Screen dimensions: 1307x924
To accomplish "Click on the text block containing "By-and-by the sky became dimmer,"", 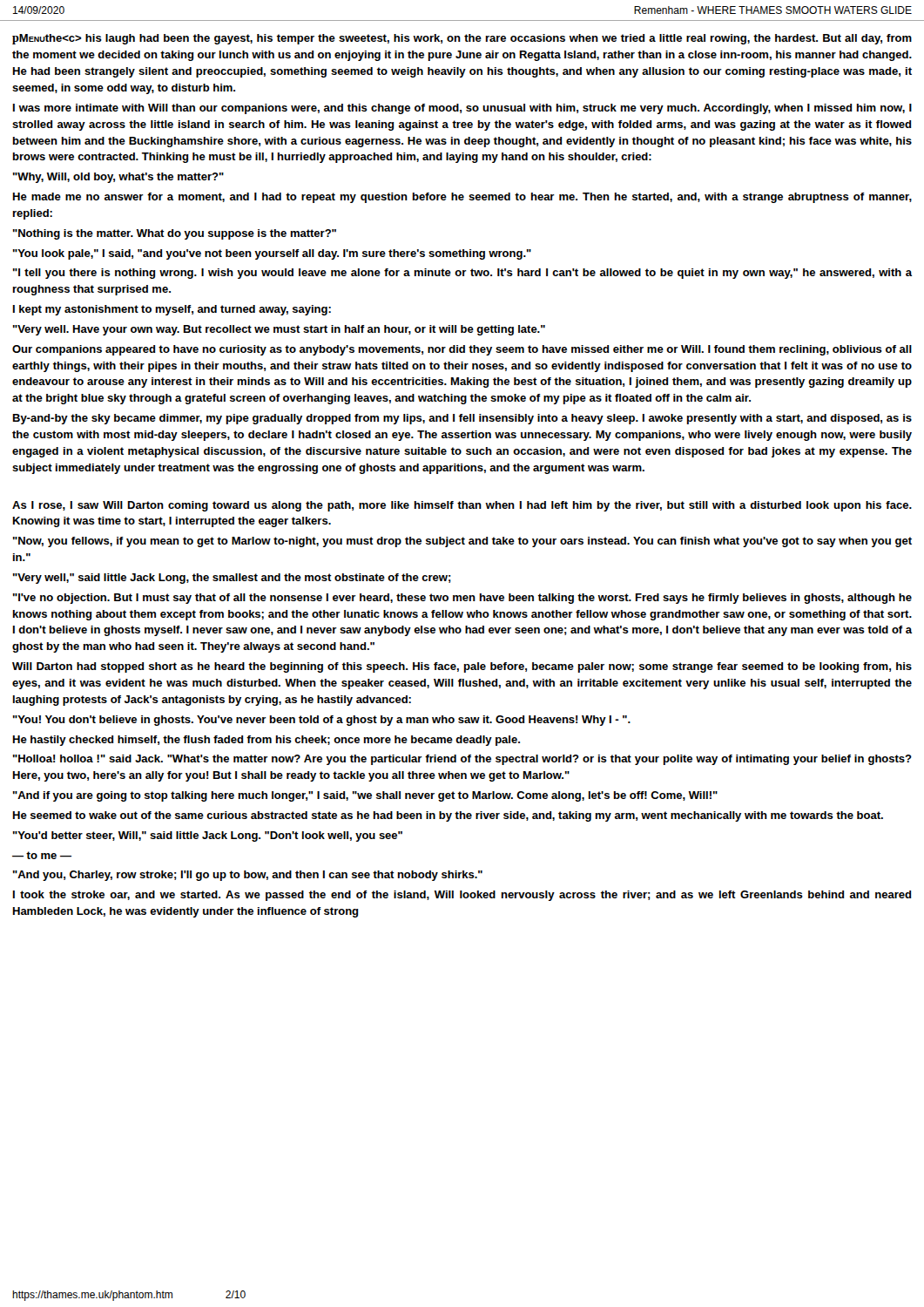I will coord(462,443).
